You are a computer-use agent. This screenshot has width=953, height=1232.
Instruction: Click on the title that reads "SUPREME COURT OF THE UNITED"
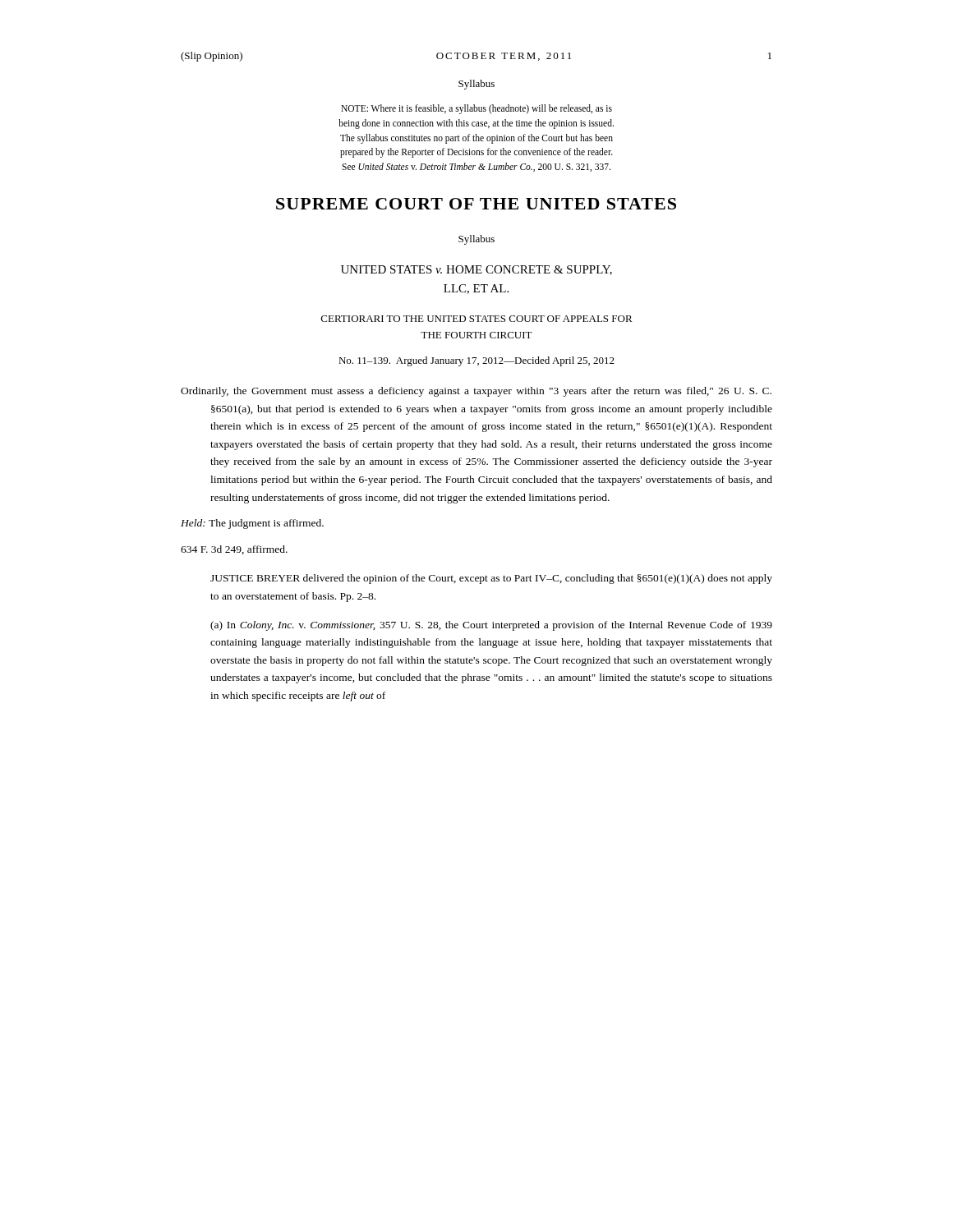coord(476,203)
